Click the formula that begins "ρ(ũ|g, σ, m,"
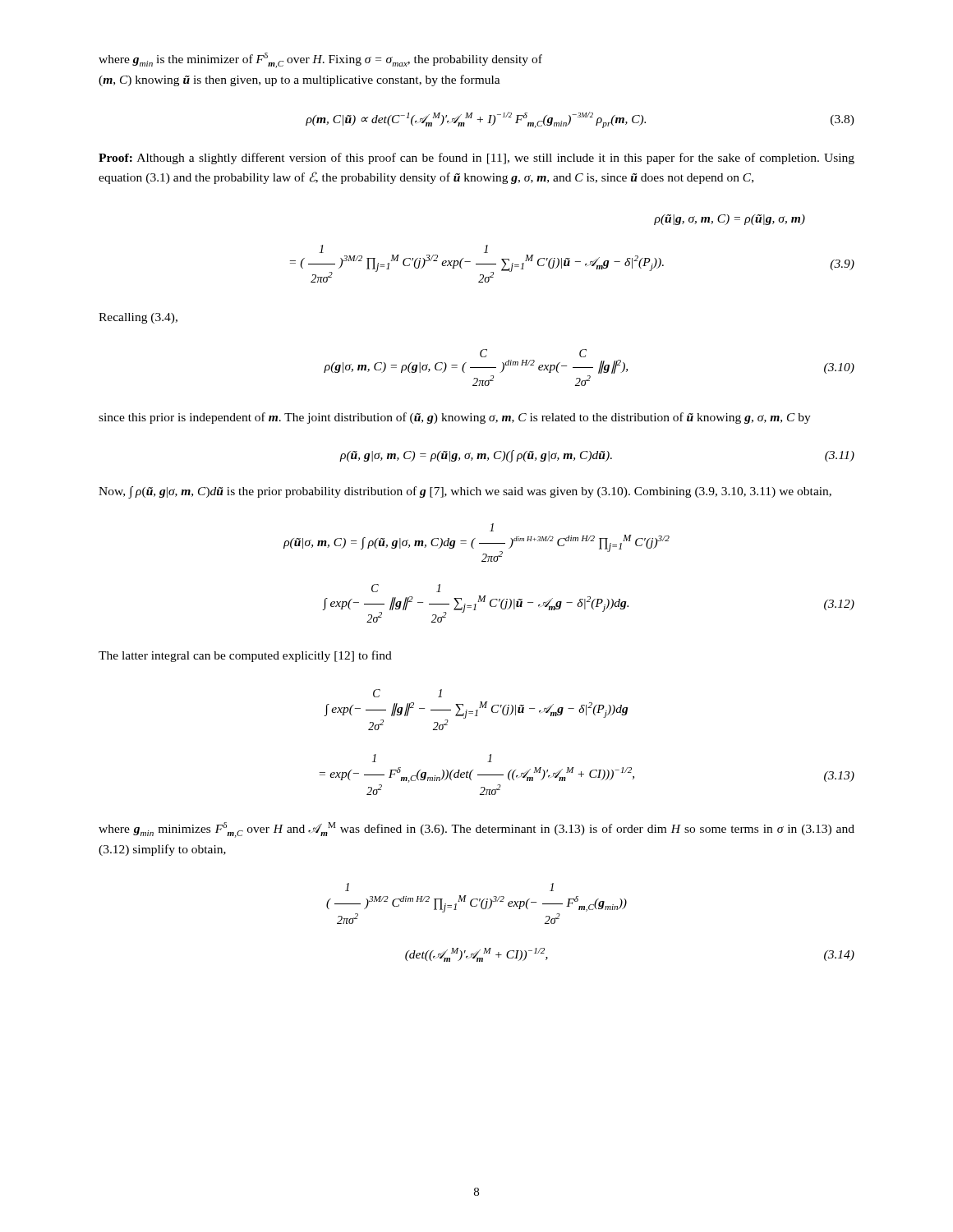 476,248
